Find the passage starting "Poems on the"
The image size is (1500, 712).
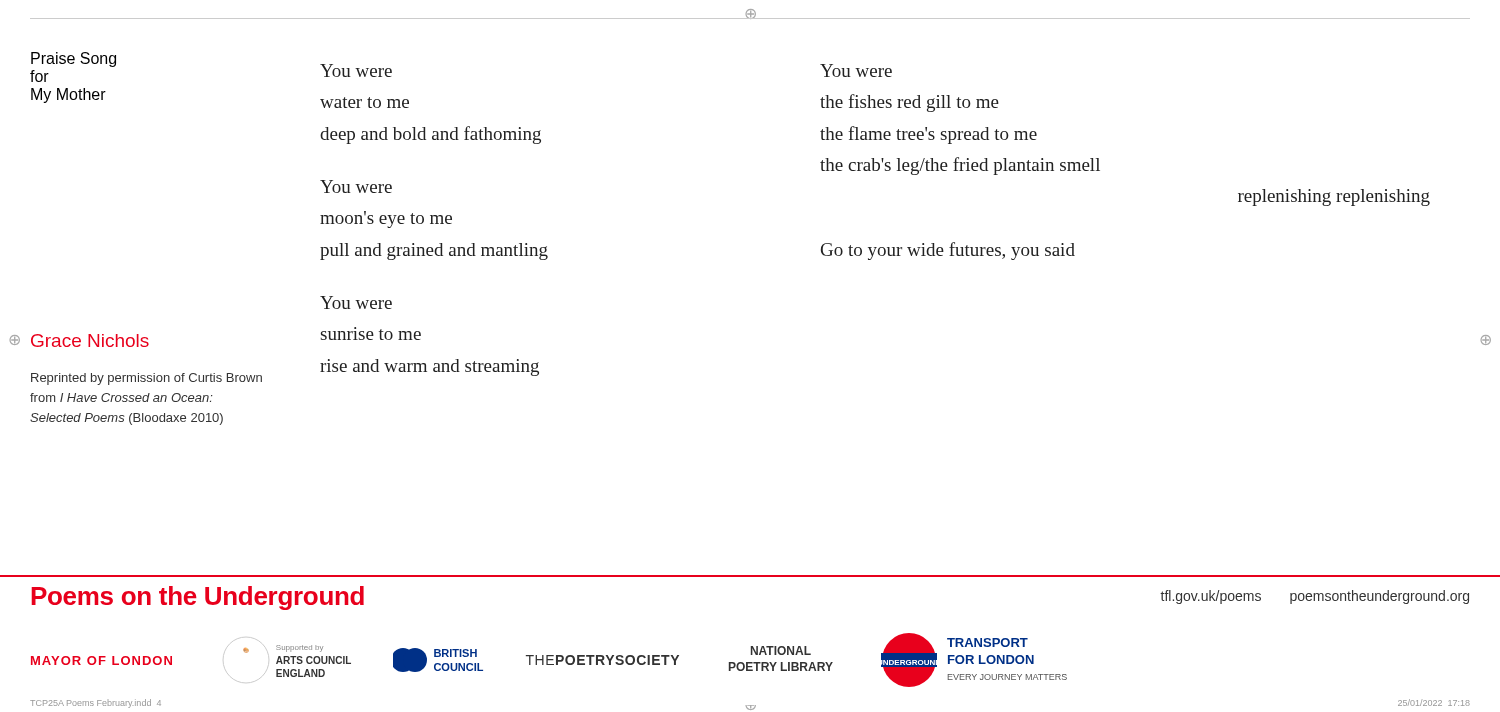[198, 595]
